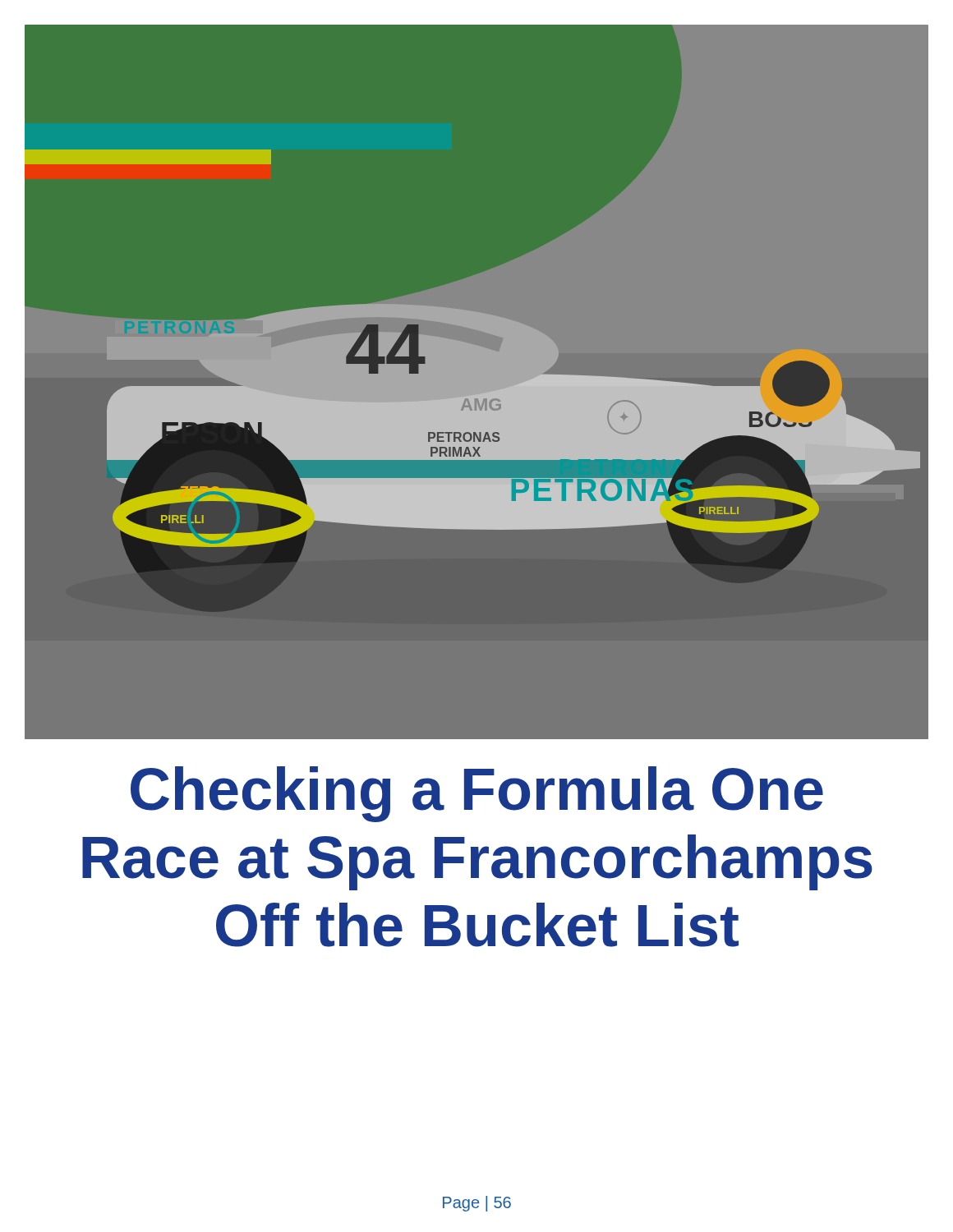The width and height of the screenshot is (953, 1232).
Task: Navigate to the element starting "Checking a Formula OneRace at Spa FrancorchampsOff the"
Action: tap(476, 858)
